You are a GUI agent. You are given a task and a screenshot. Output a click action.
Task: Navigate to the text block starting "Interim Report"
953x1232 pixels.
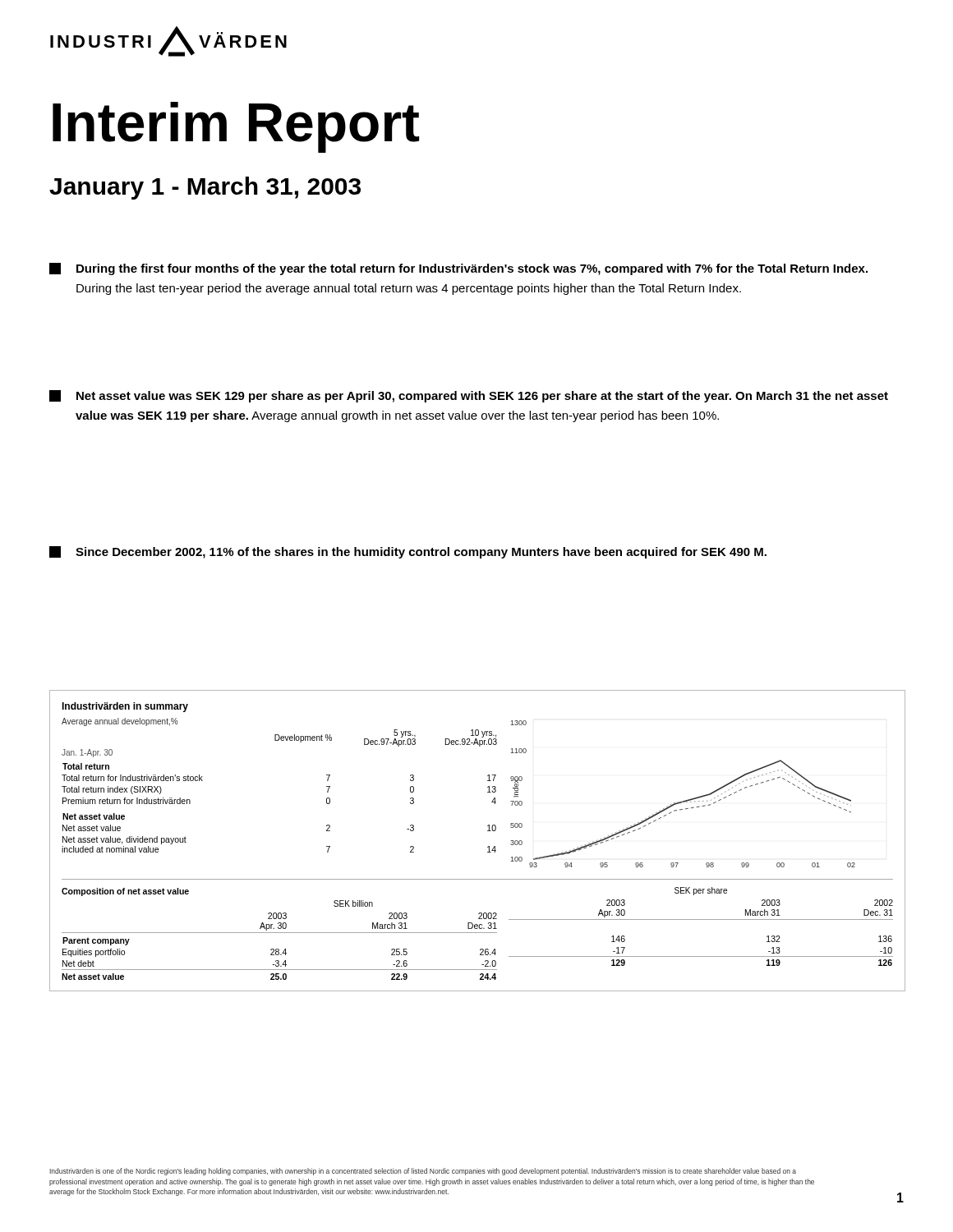tap(337, 123)
